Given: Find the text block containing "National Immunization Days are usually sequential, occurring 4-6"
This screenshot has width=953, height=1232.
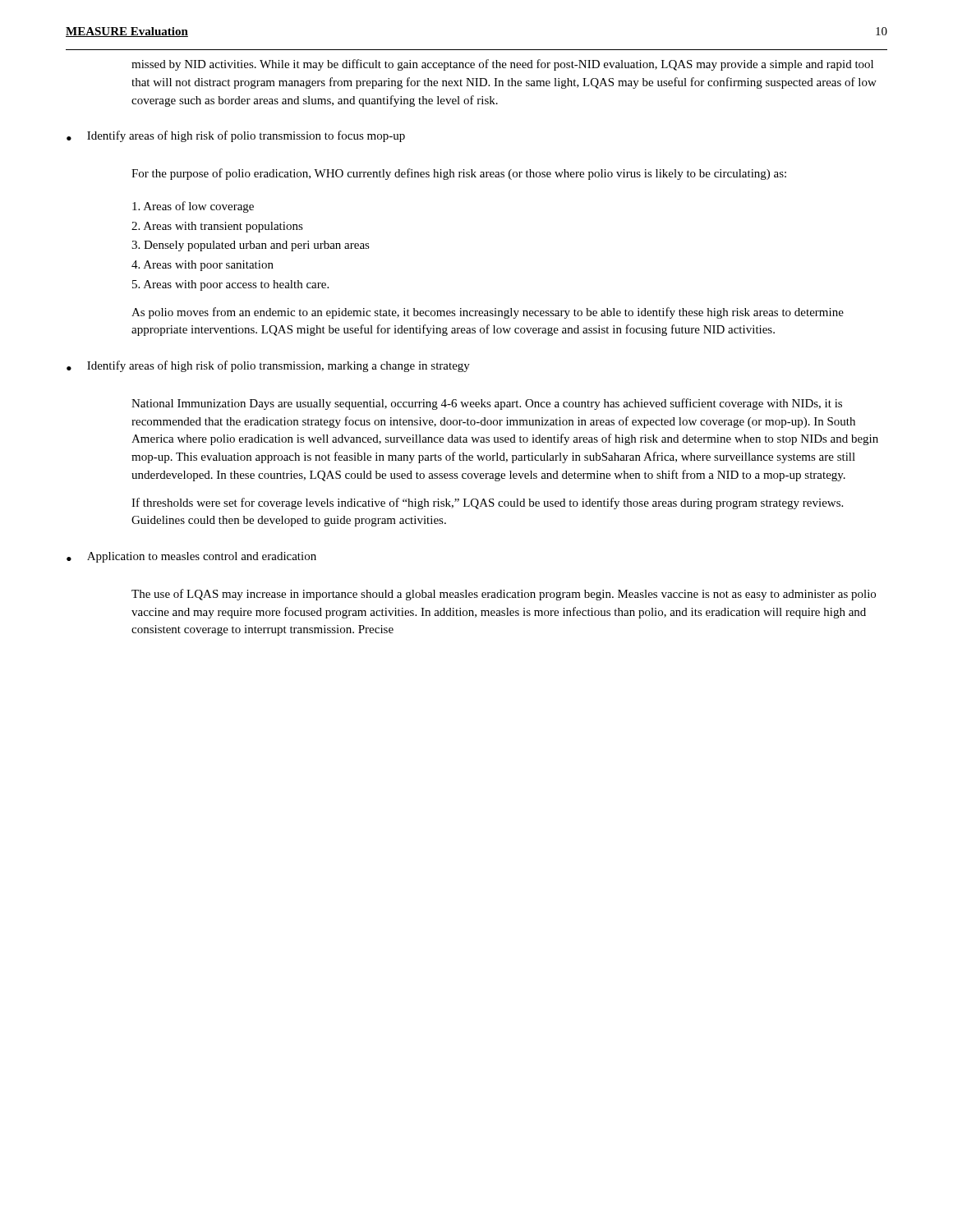Looking at the screenshot, I should [x=509, y=440].
